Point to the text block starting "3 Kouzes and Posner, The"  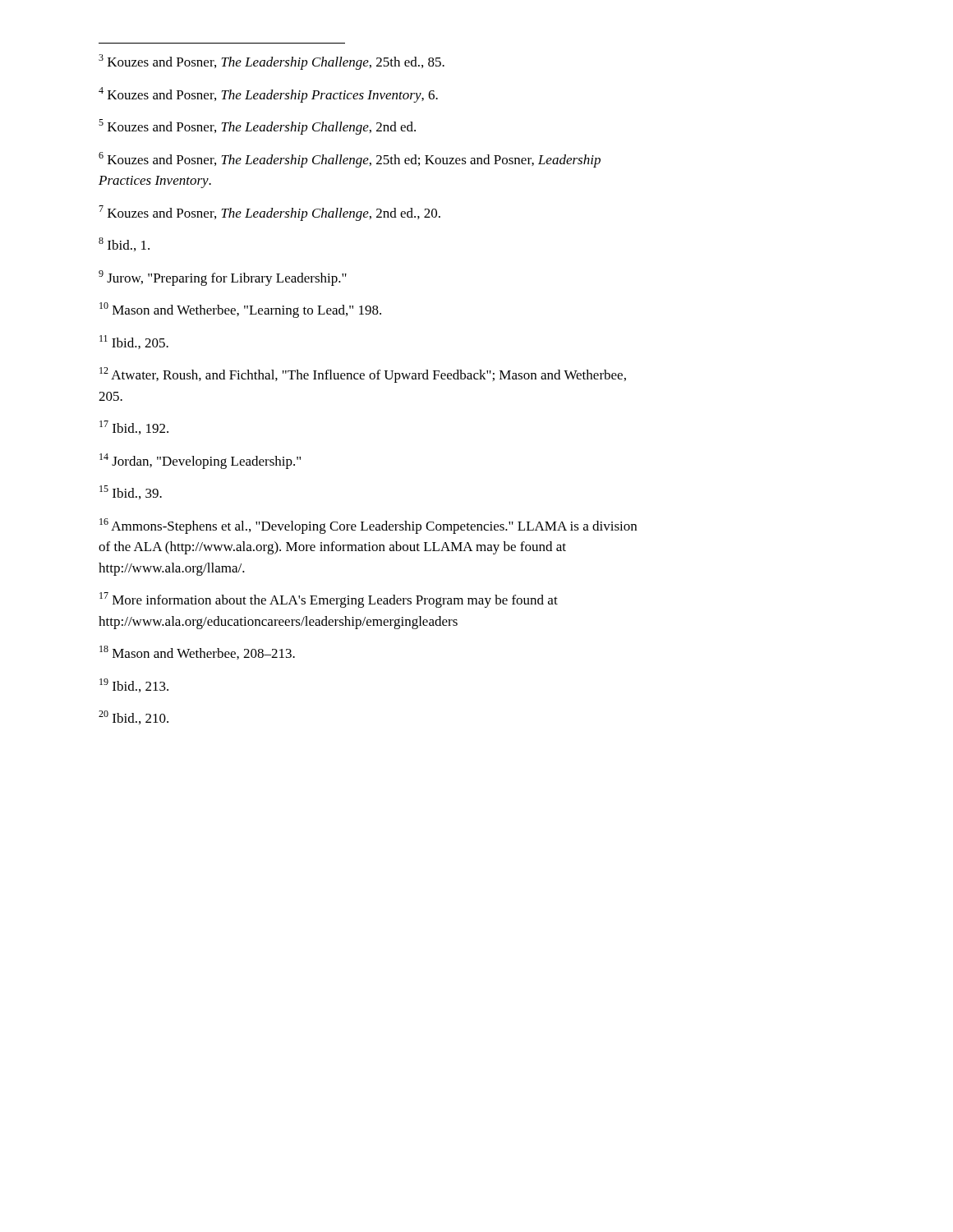[x=272, y=61]
